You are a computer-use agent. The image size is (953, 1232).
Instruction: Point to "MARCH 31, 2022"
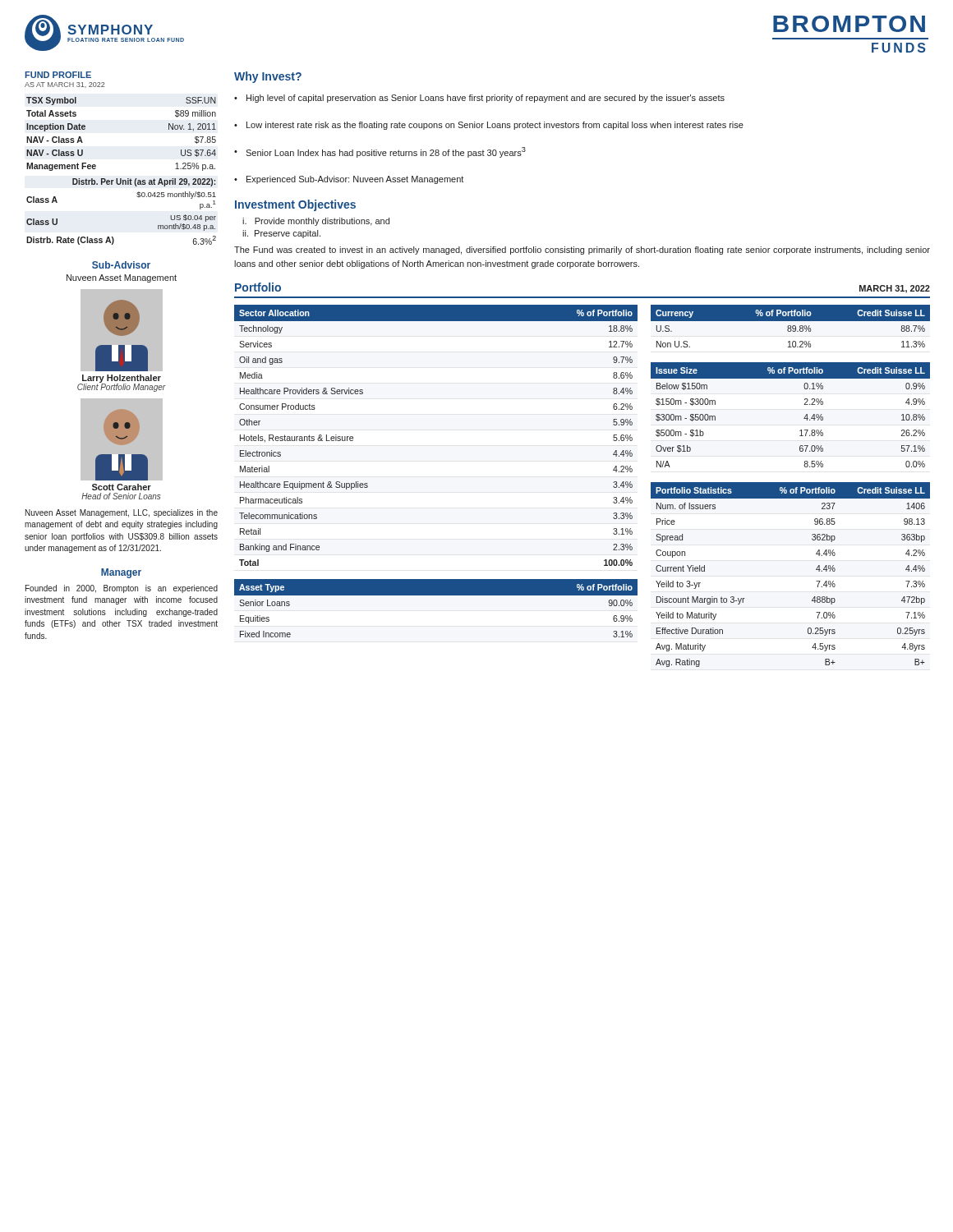[x=894, y=288]
